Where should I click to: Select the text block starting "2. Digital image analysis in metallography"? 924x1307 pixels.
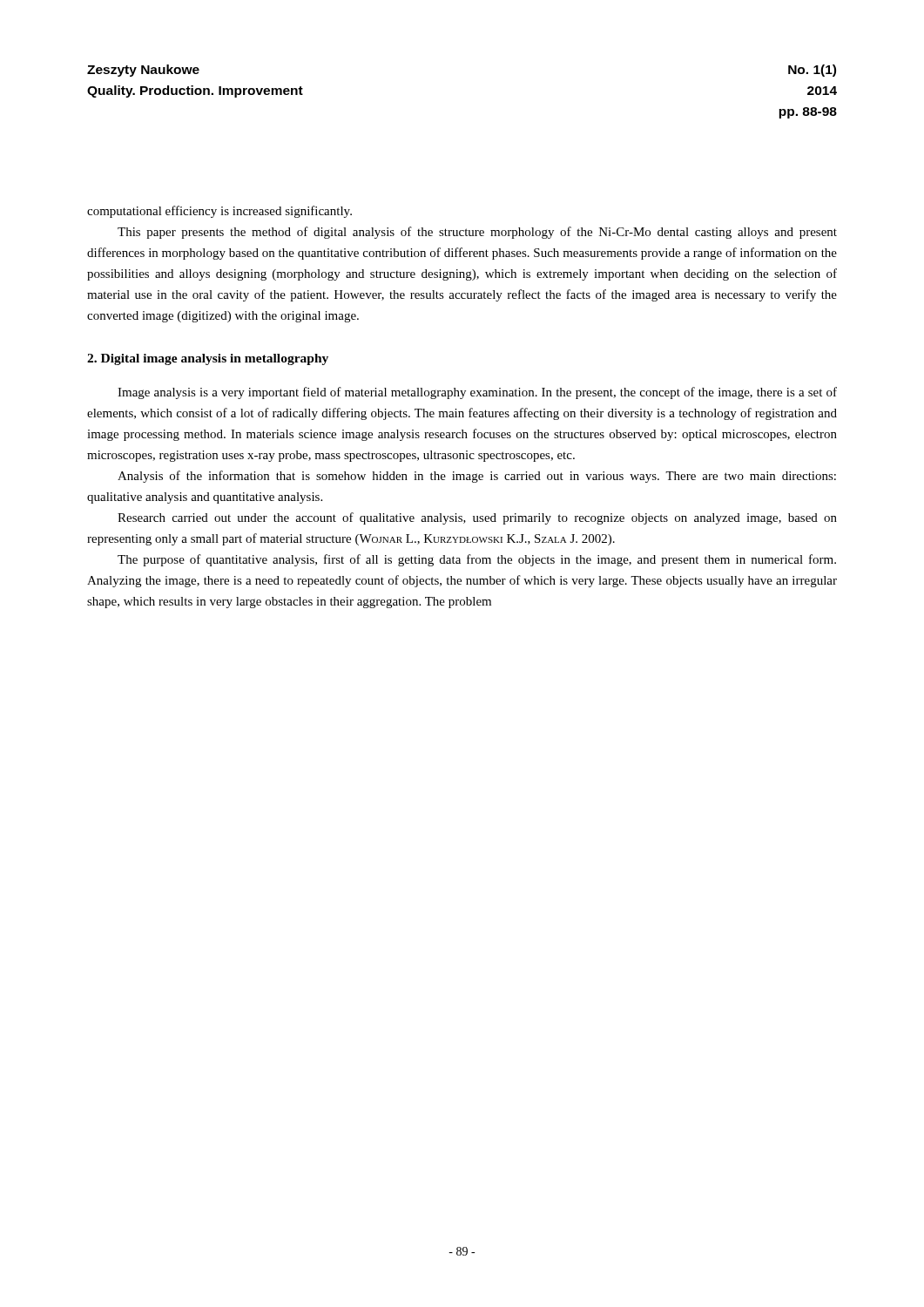point(208,358)
